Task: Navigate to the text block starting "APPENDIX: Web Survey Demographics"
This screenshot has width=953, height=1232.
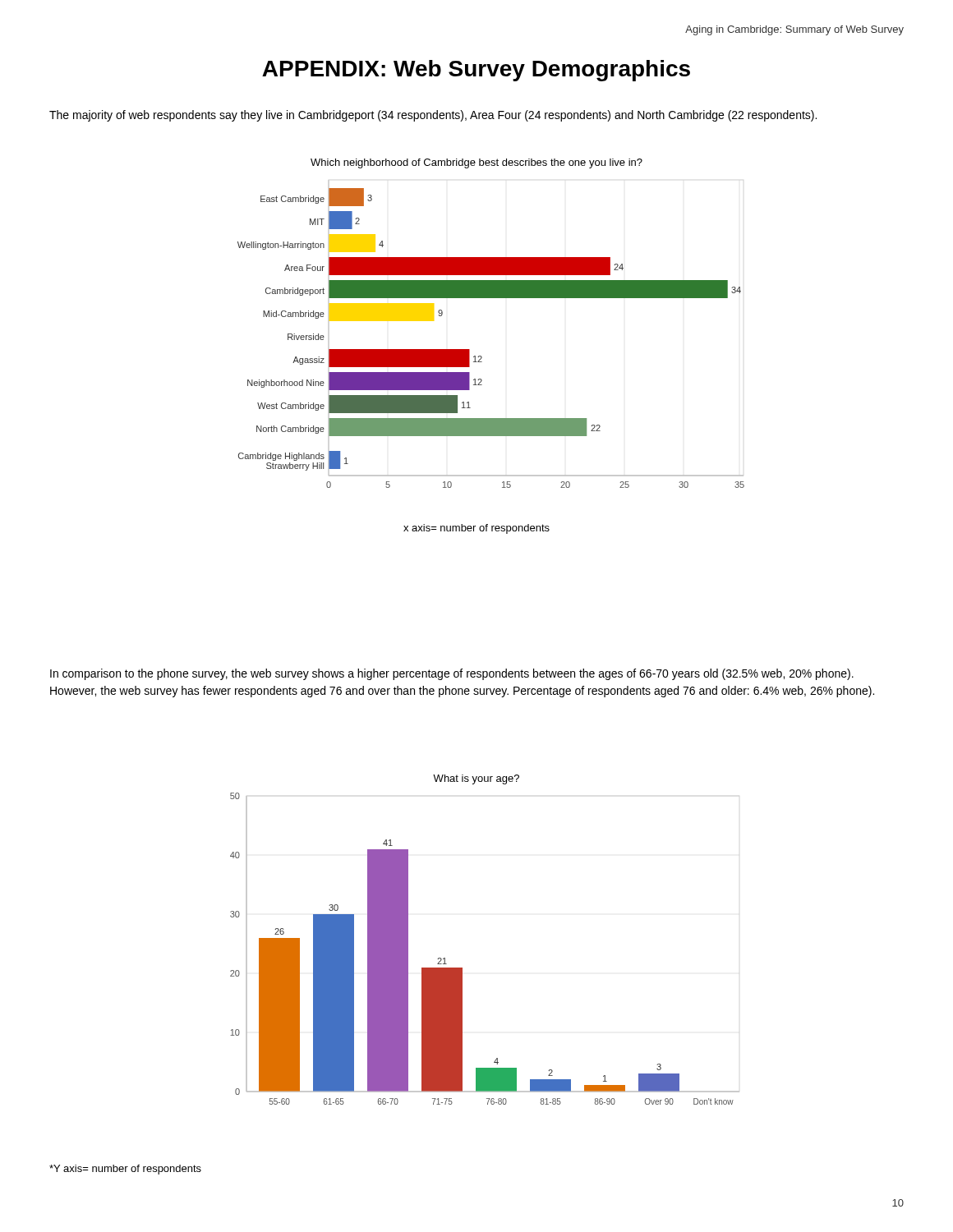Action: (476, 69)
